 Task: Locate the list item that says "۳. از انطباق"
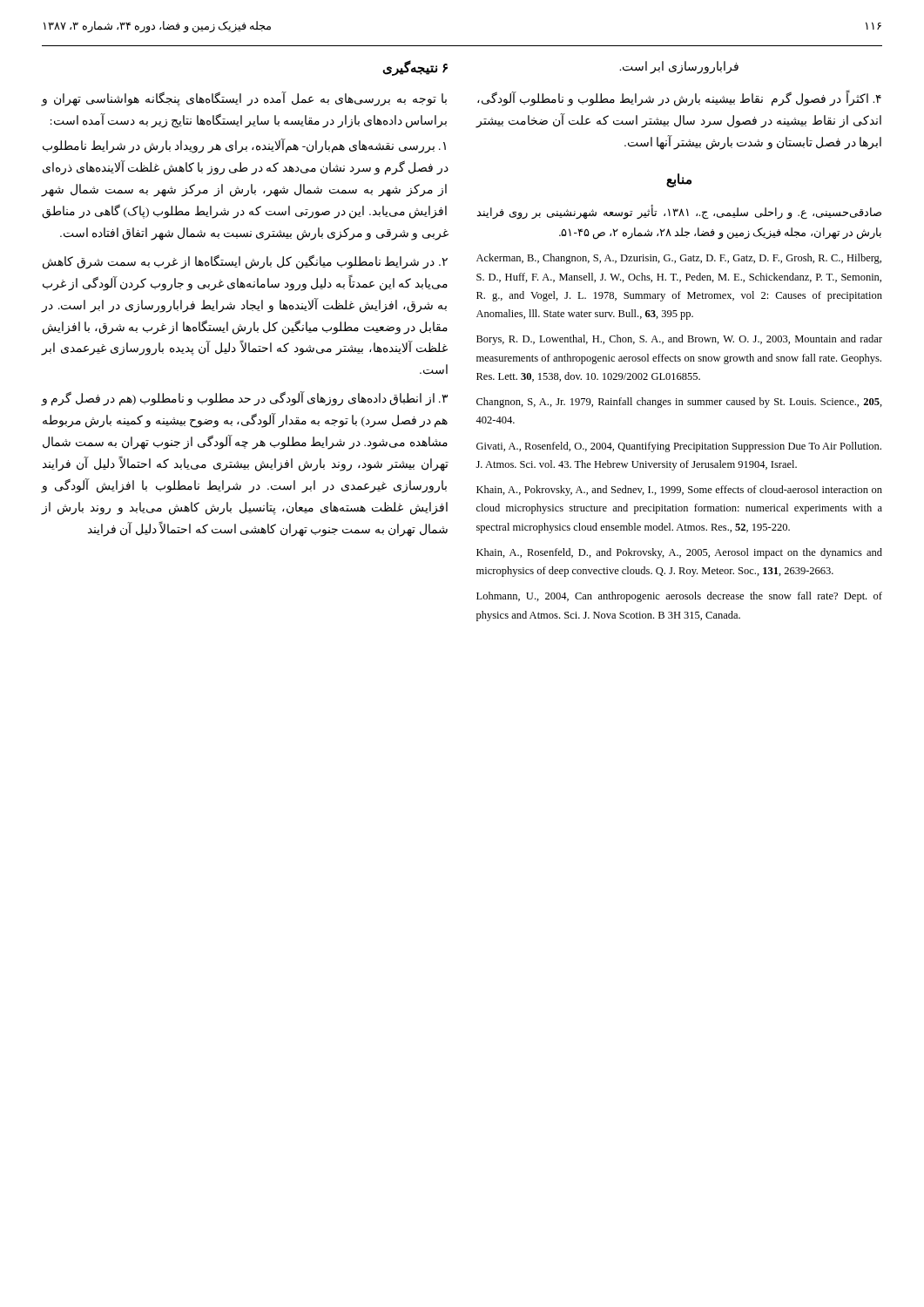(x=245, y=464)
